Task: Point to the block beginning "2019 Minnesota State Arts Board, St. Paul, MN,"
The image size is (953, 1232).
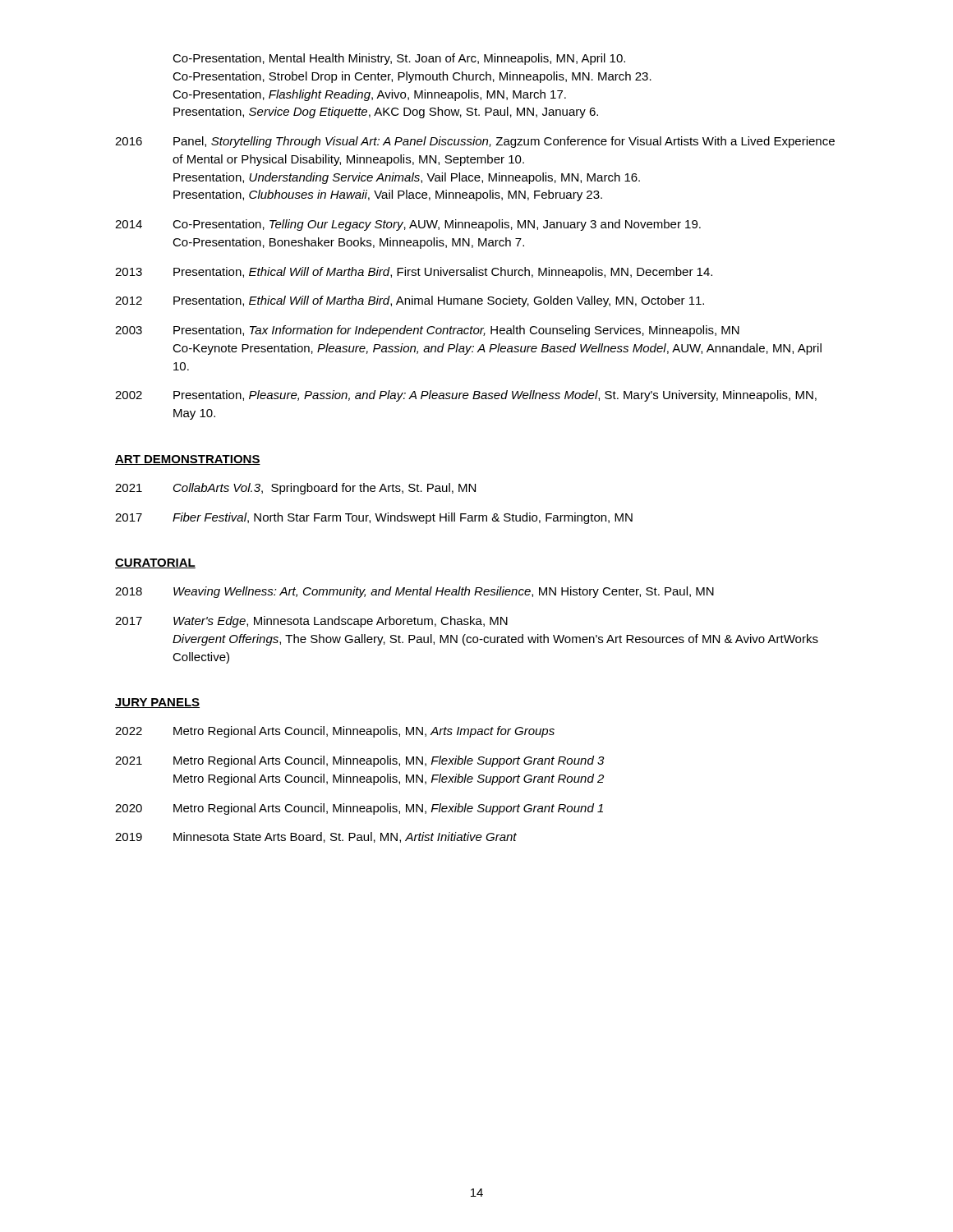Action: pos(476,837)
